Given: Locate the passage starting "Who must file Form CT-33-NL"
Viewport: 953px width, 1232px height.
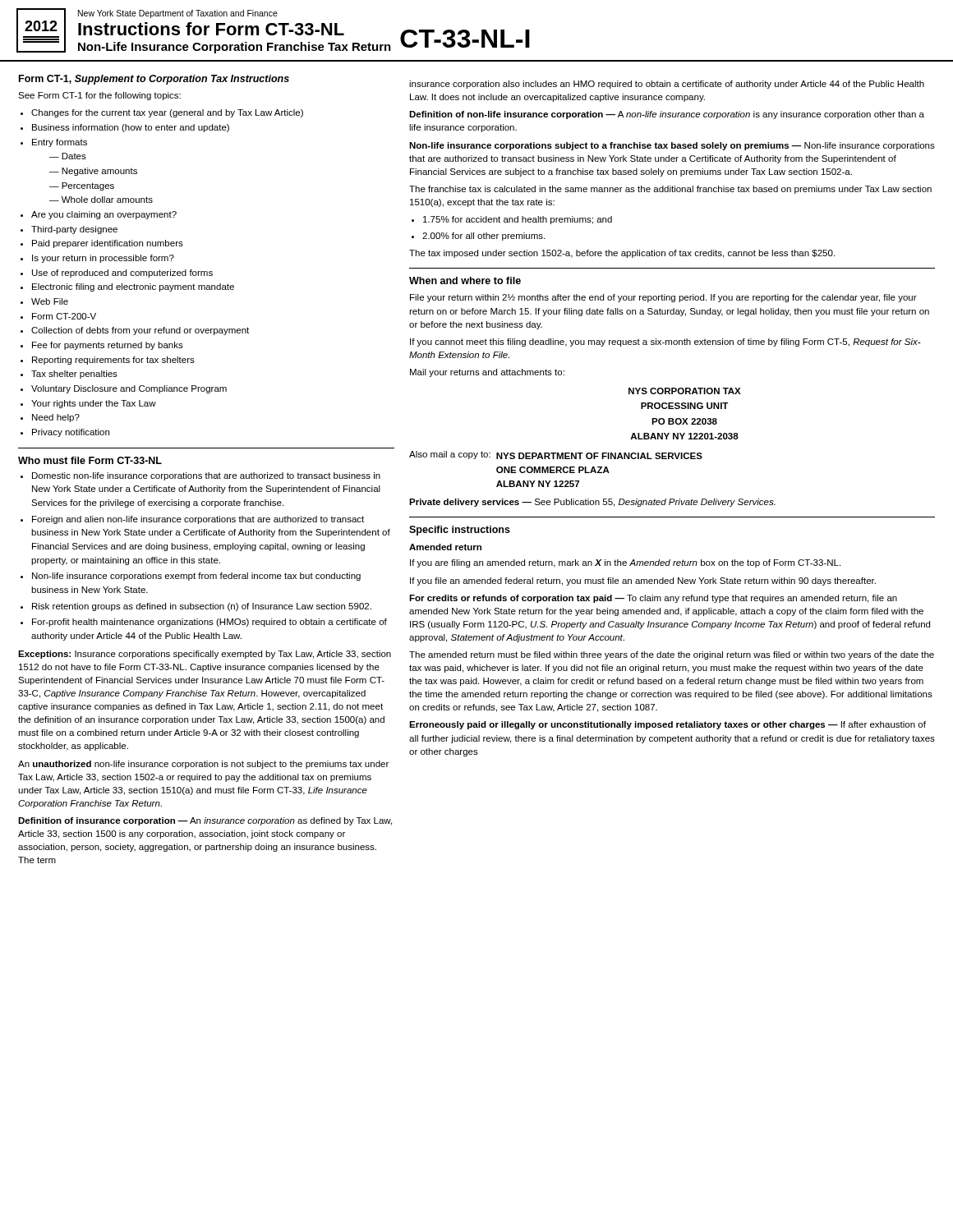Looking at the screenshot, I should click(x=206, y=461).
